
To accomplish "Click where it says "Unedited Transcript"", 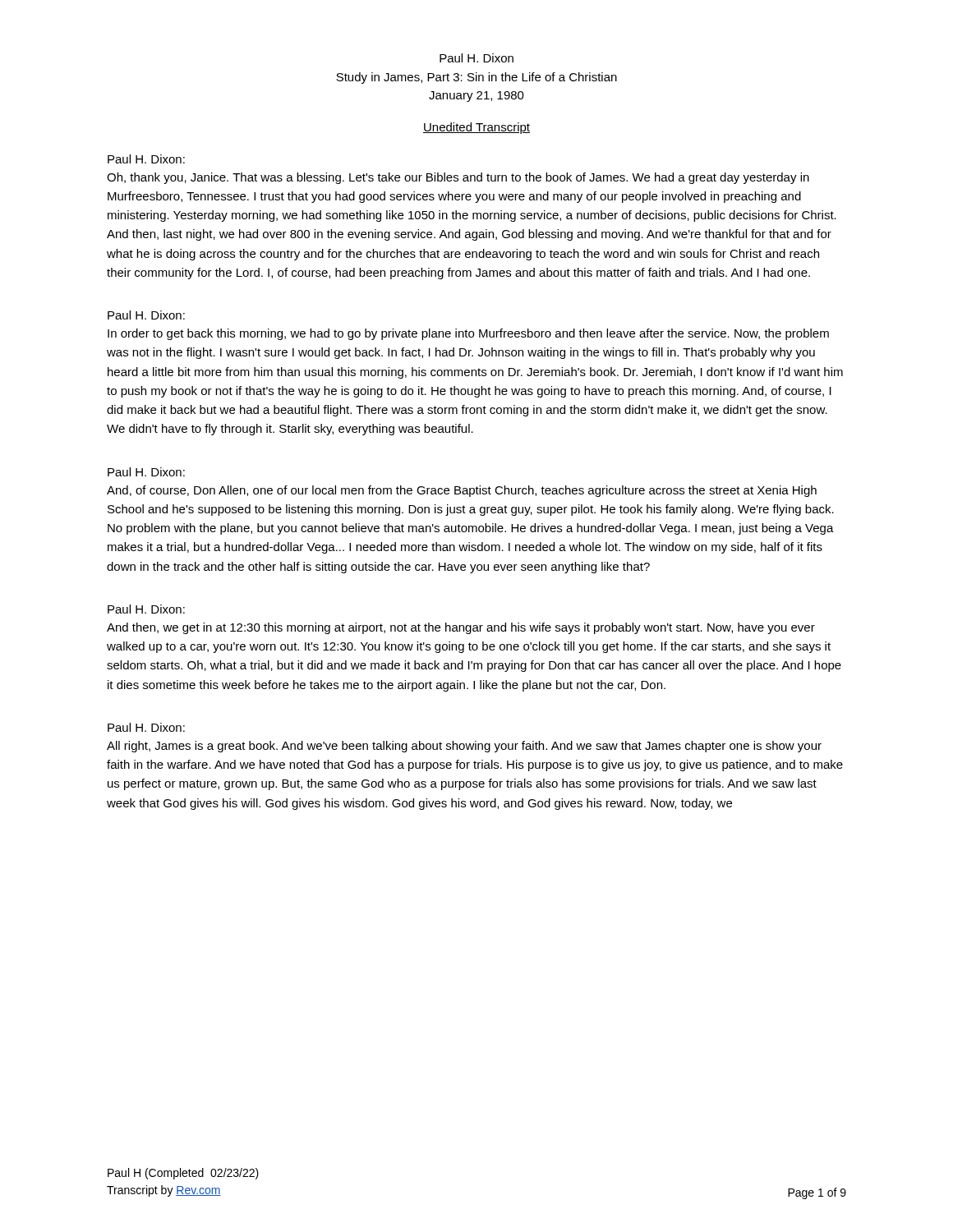I will [476, 126].
